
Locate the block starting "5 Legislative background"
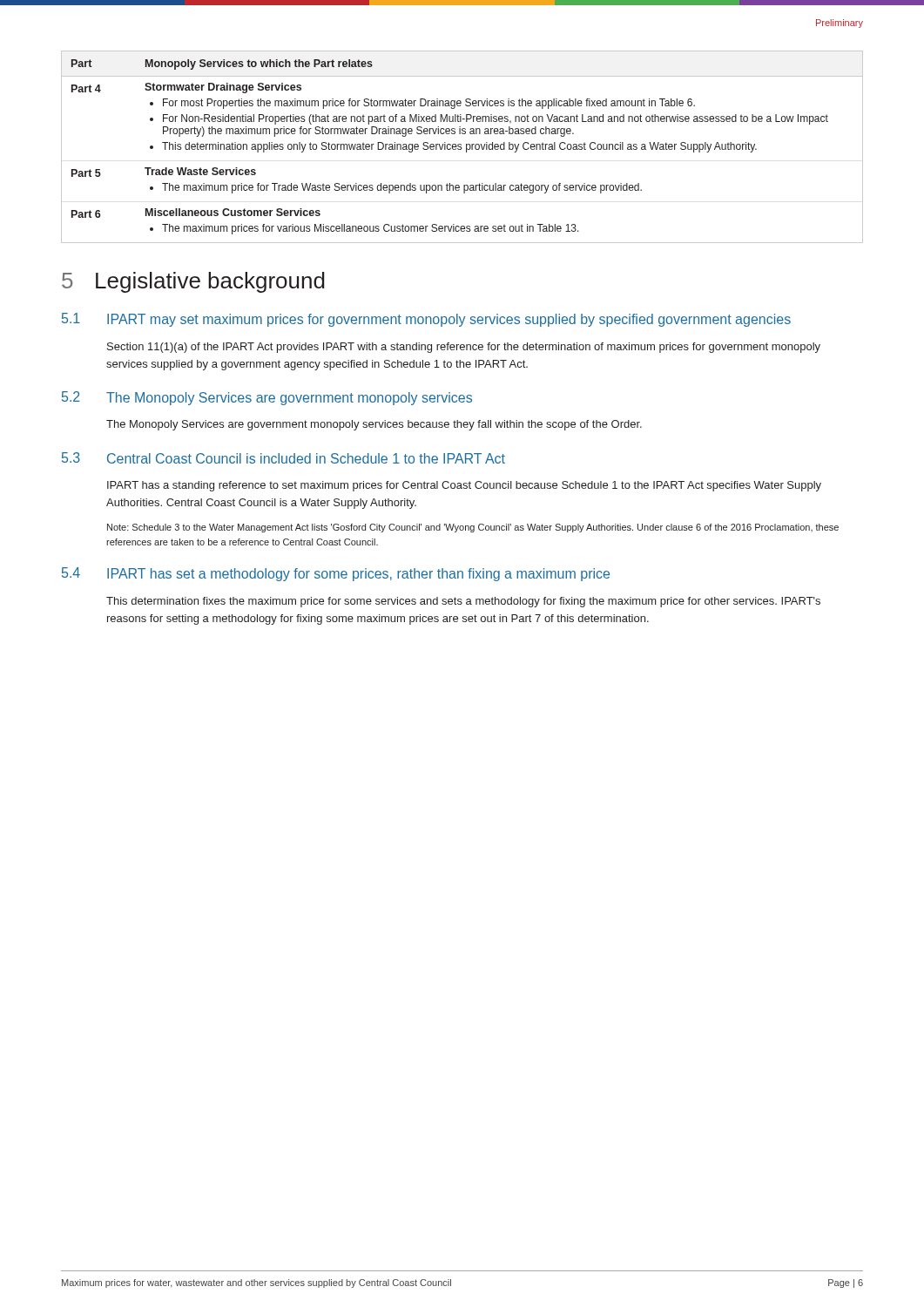(193, 281)
